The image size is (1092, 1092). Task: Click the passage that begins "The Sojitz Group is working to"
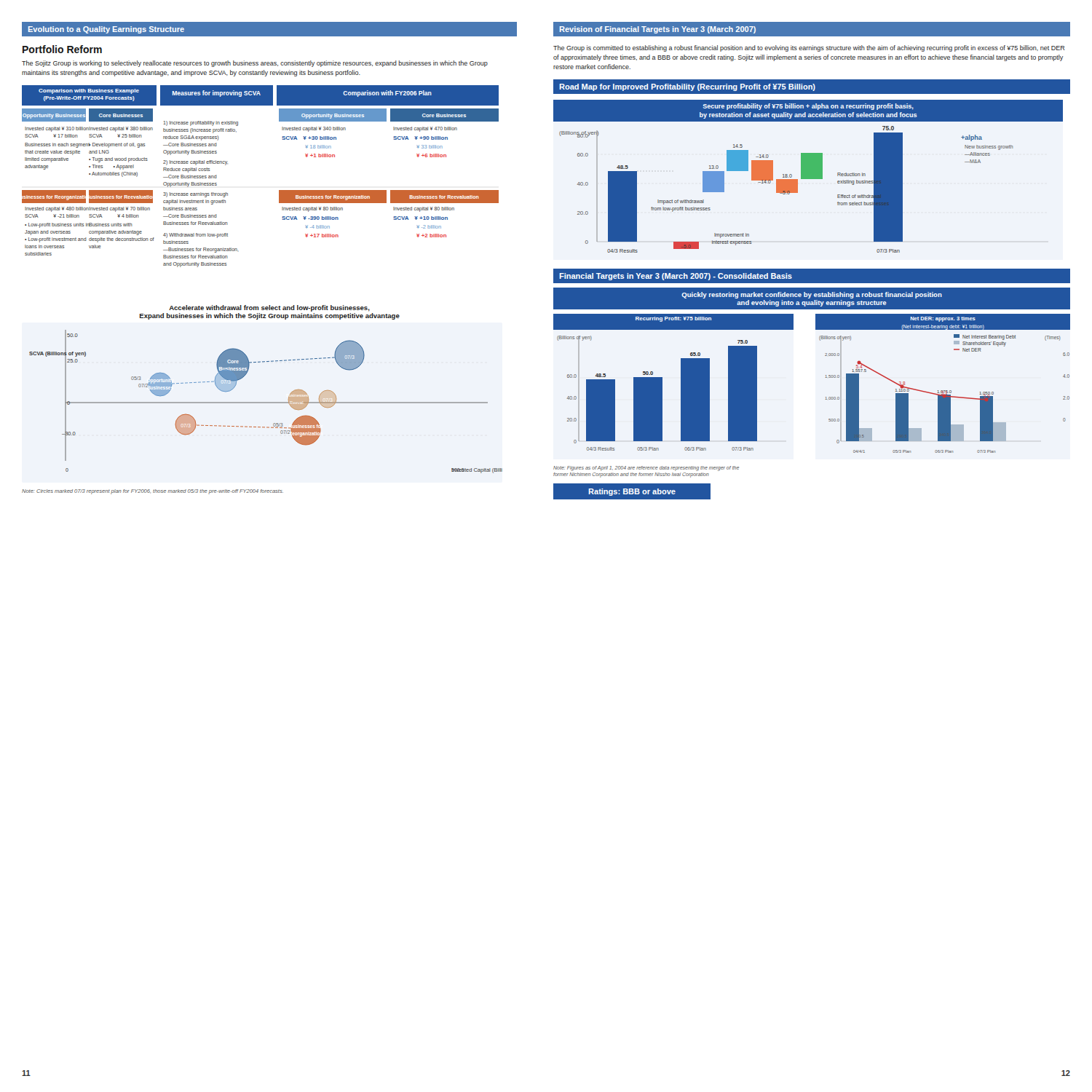[255, 68]
